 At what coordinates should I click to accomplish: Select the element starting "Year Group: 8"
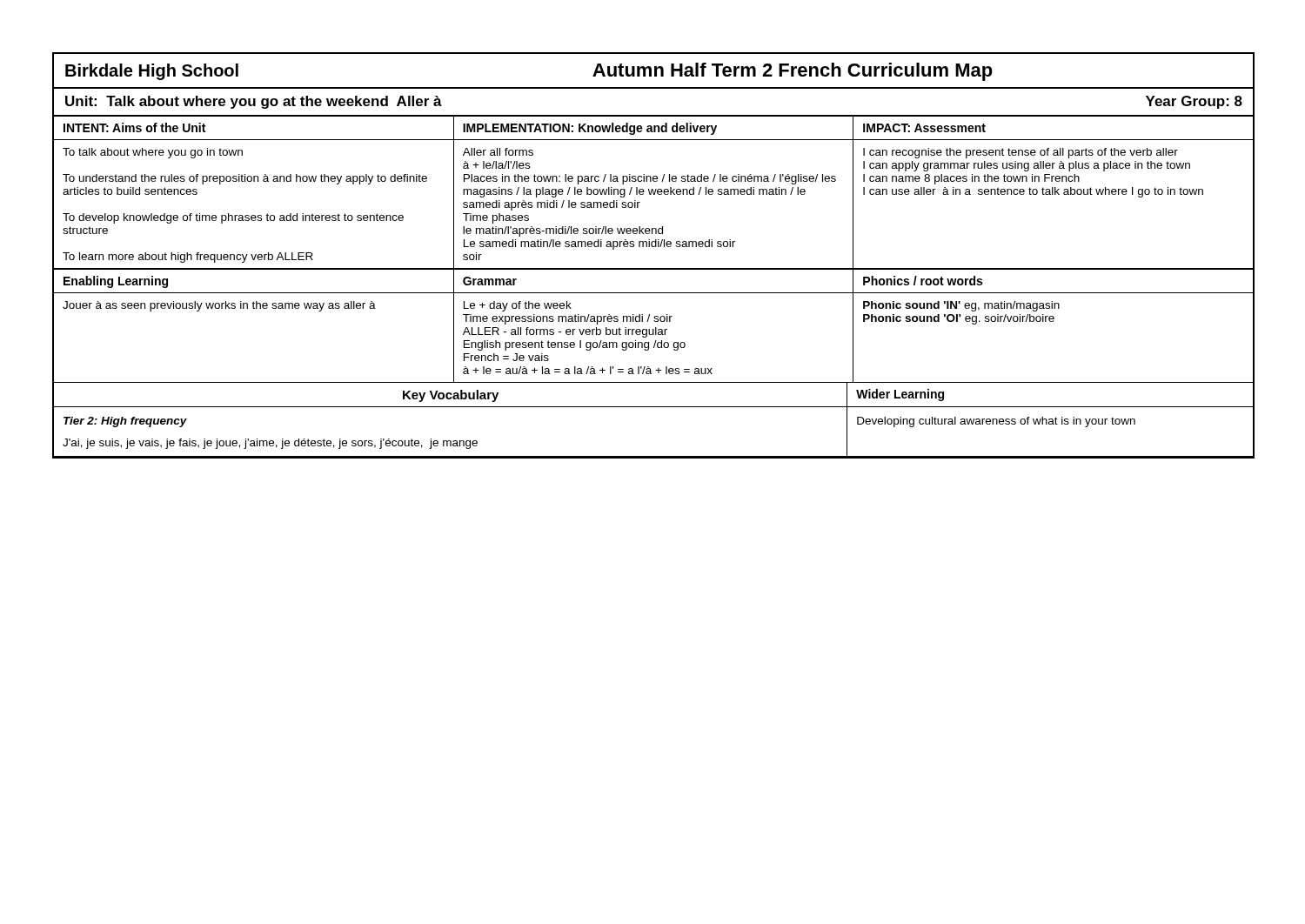1194,101
